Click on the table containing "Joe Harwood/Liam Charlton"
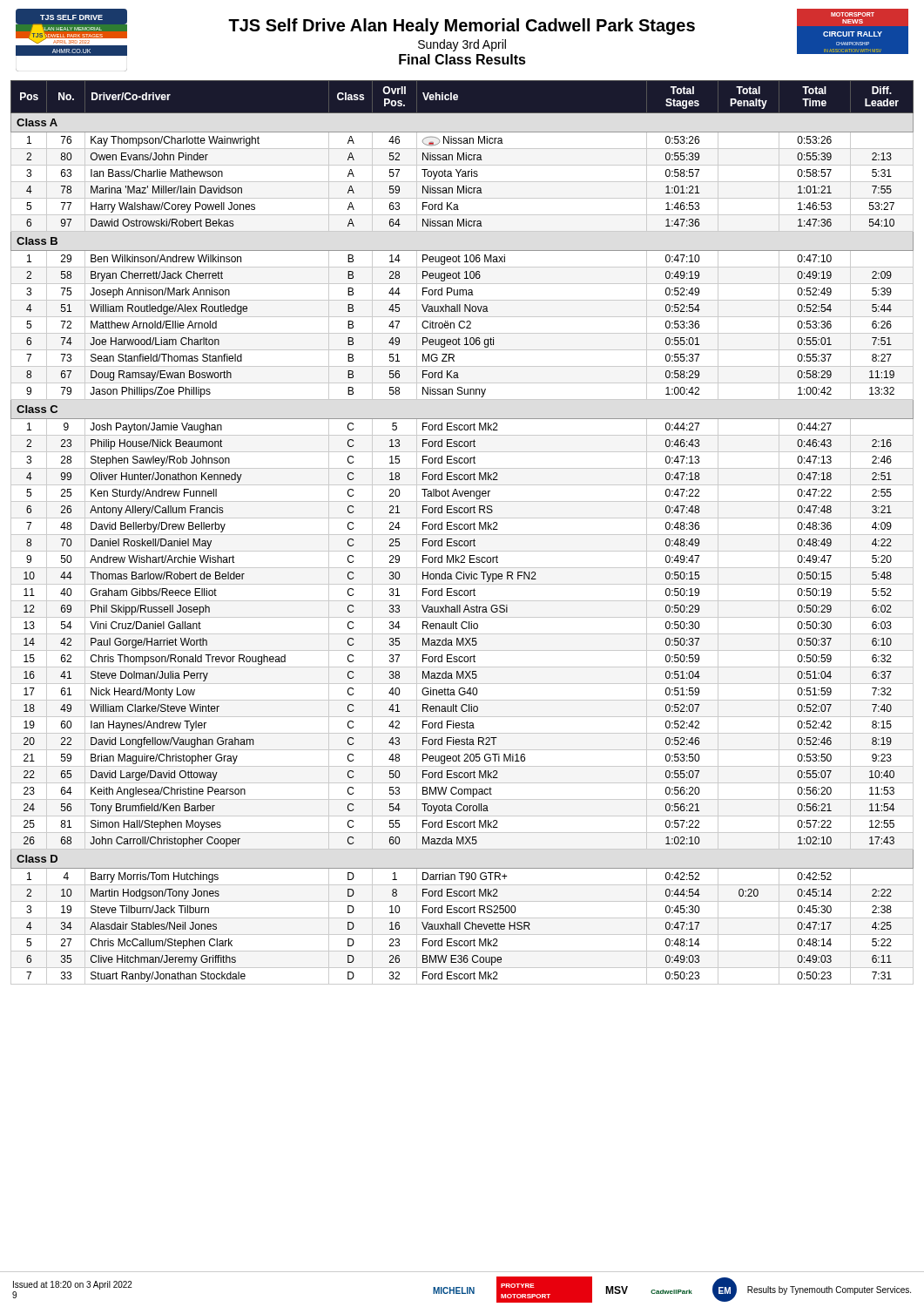 (462, 531)
